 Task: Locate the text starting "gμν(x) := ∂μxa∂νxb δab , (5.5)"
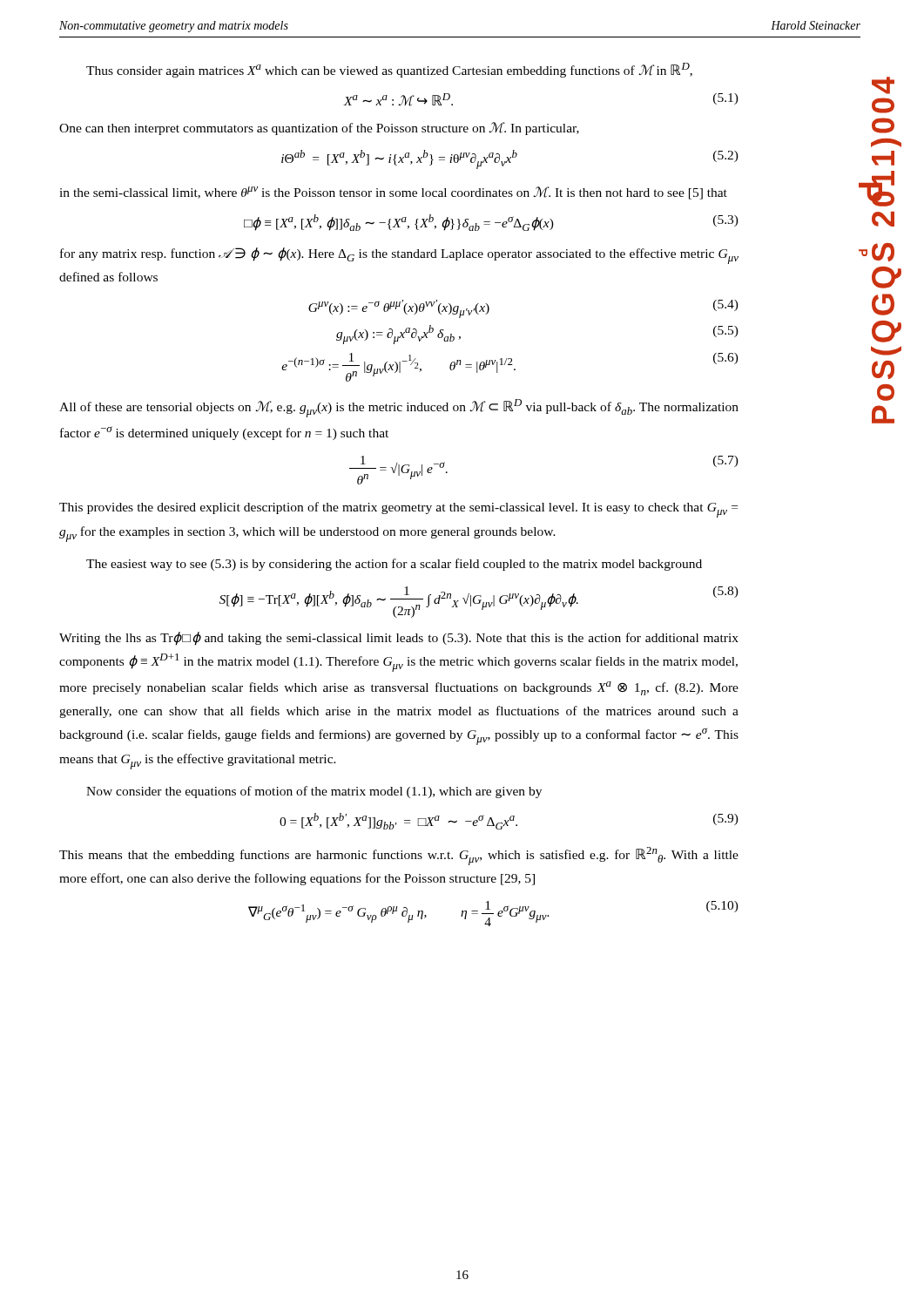coord(402,334)
